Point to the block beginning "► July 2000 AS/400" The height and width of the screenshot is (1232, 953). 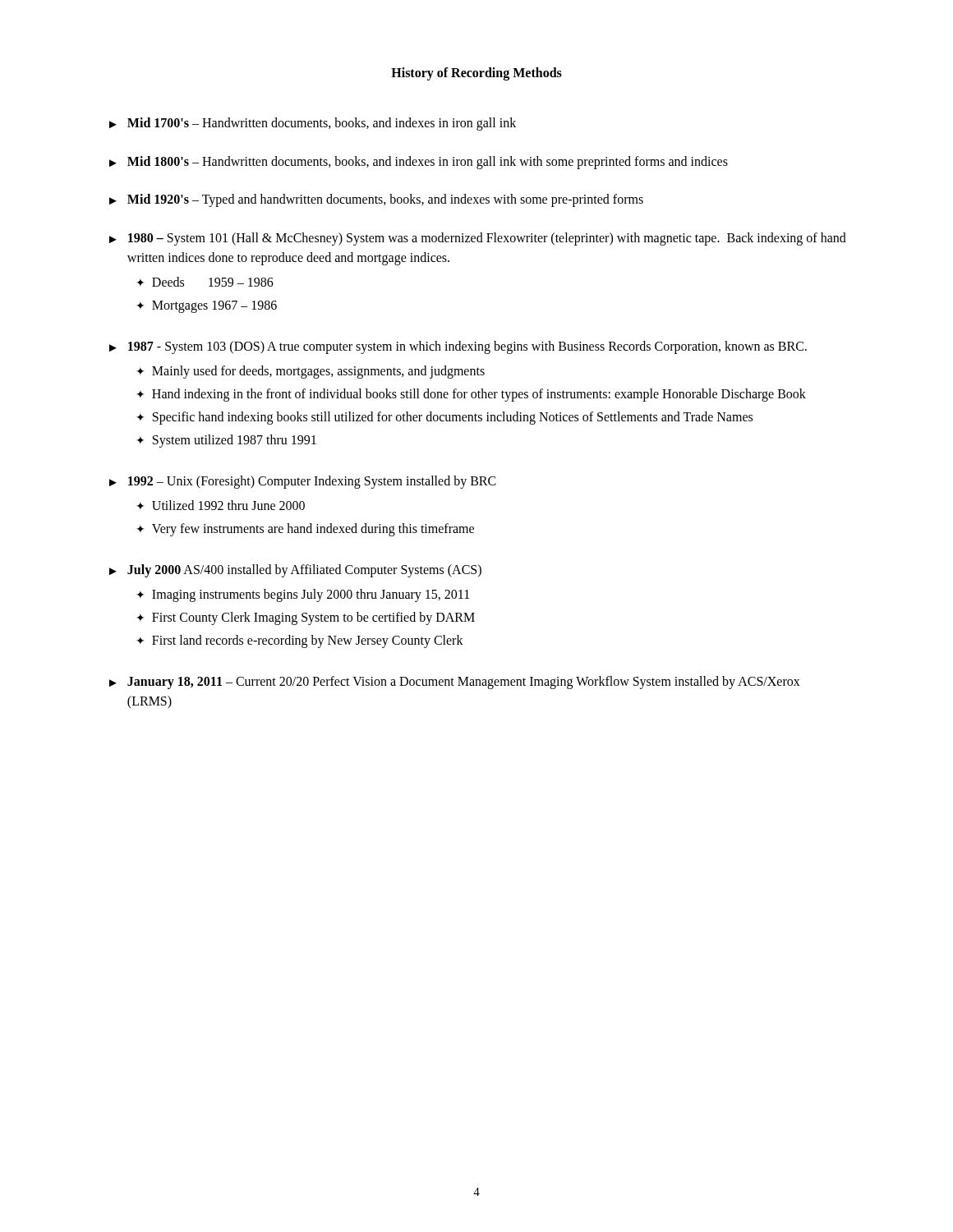476,607
